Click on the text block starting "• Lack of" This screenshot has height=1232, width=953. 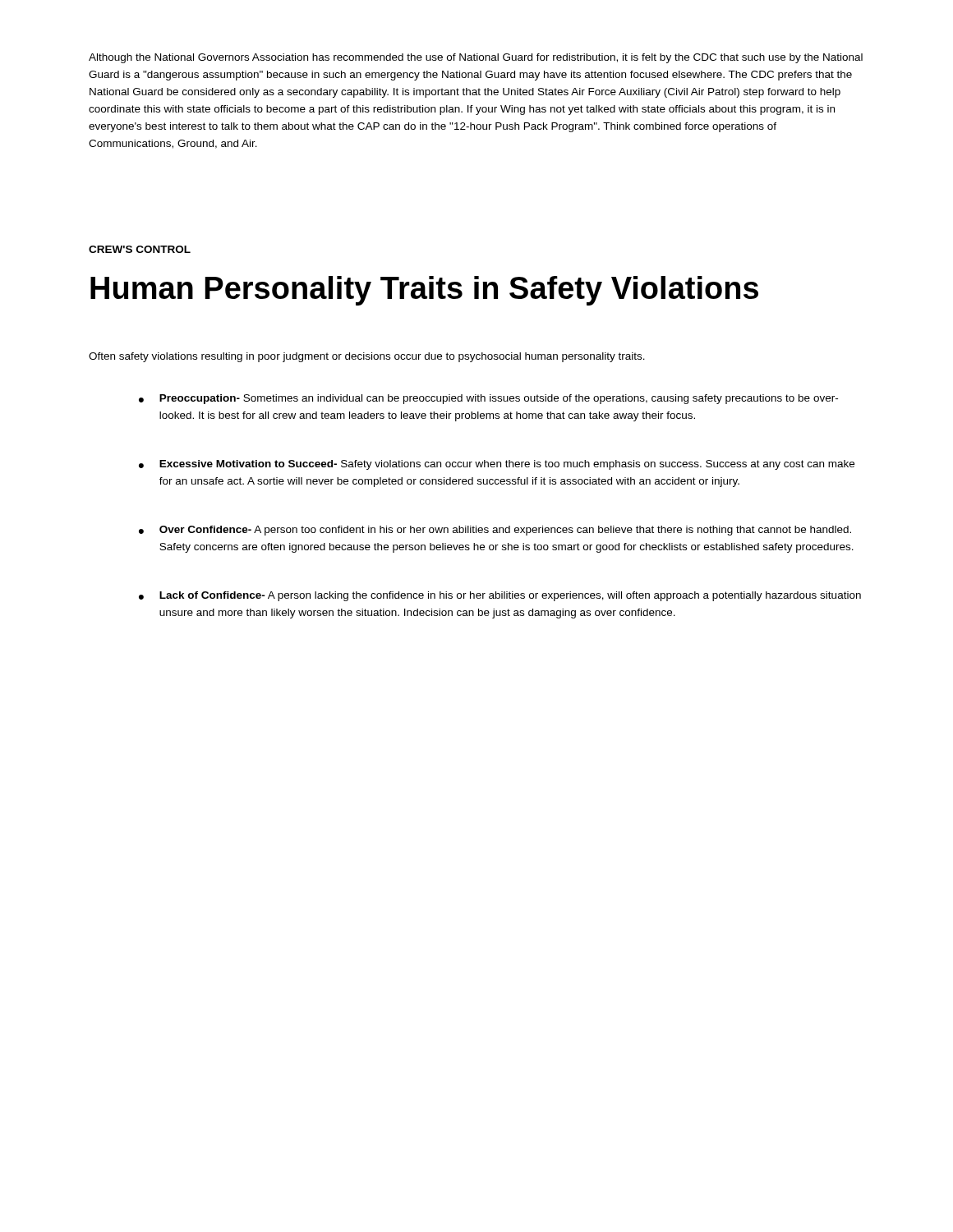pos(501,604)
